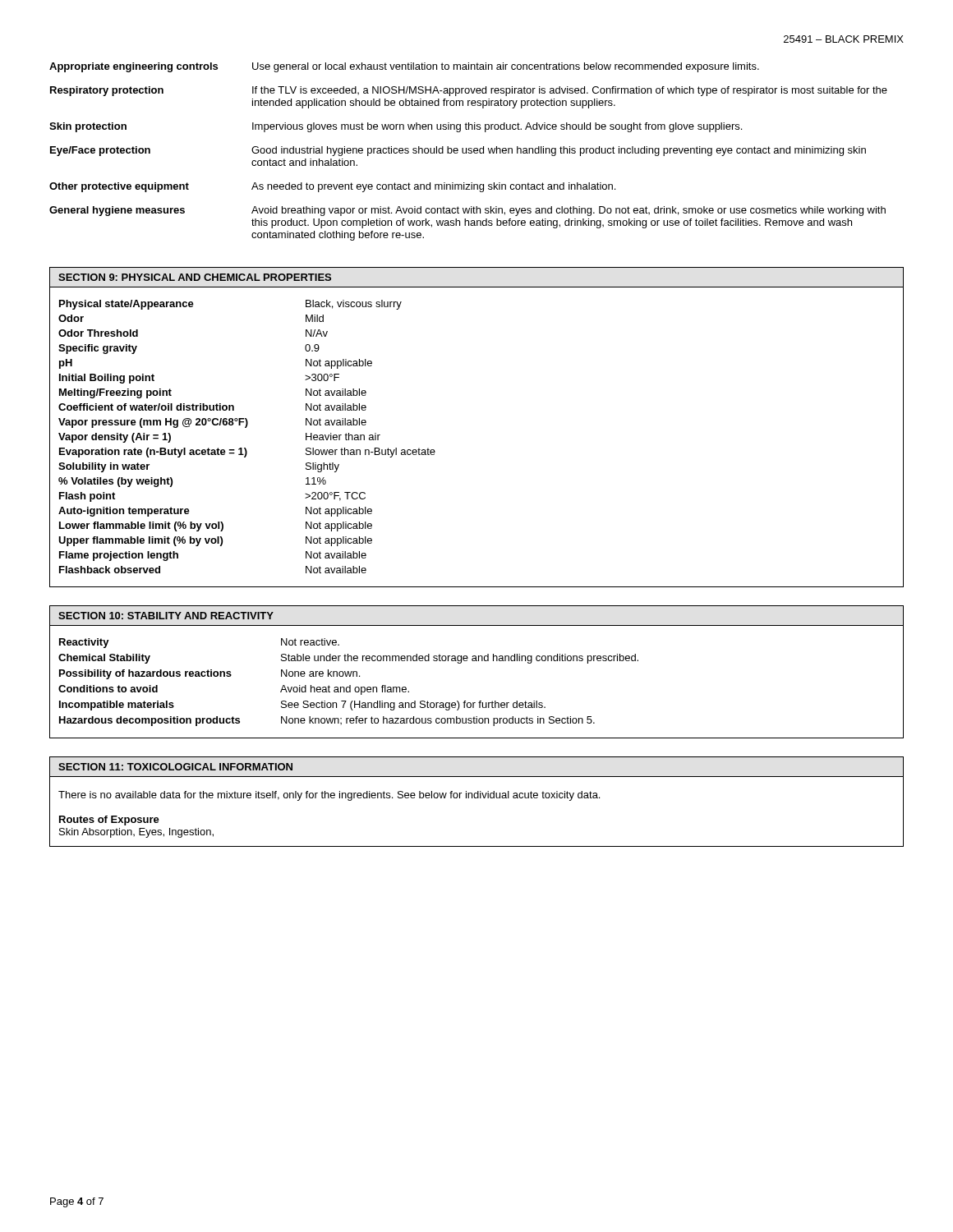953x1232 pixels.
Task: Click on the list item containing "Respiratory protection If the"
Action: pyautogui.click(x=476, y=99)
